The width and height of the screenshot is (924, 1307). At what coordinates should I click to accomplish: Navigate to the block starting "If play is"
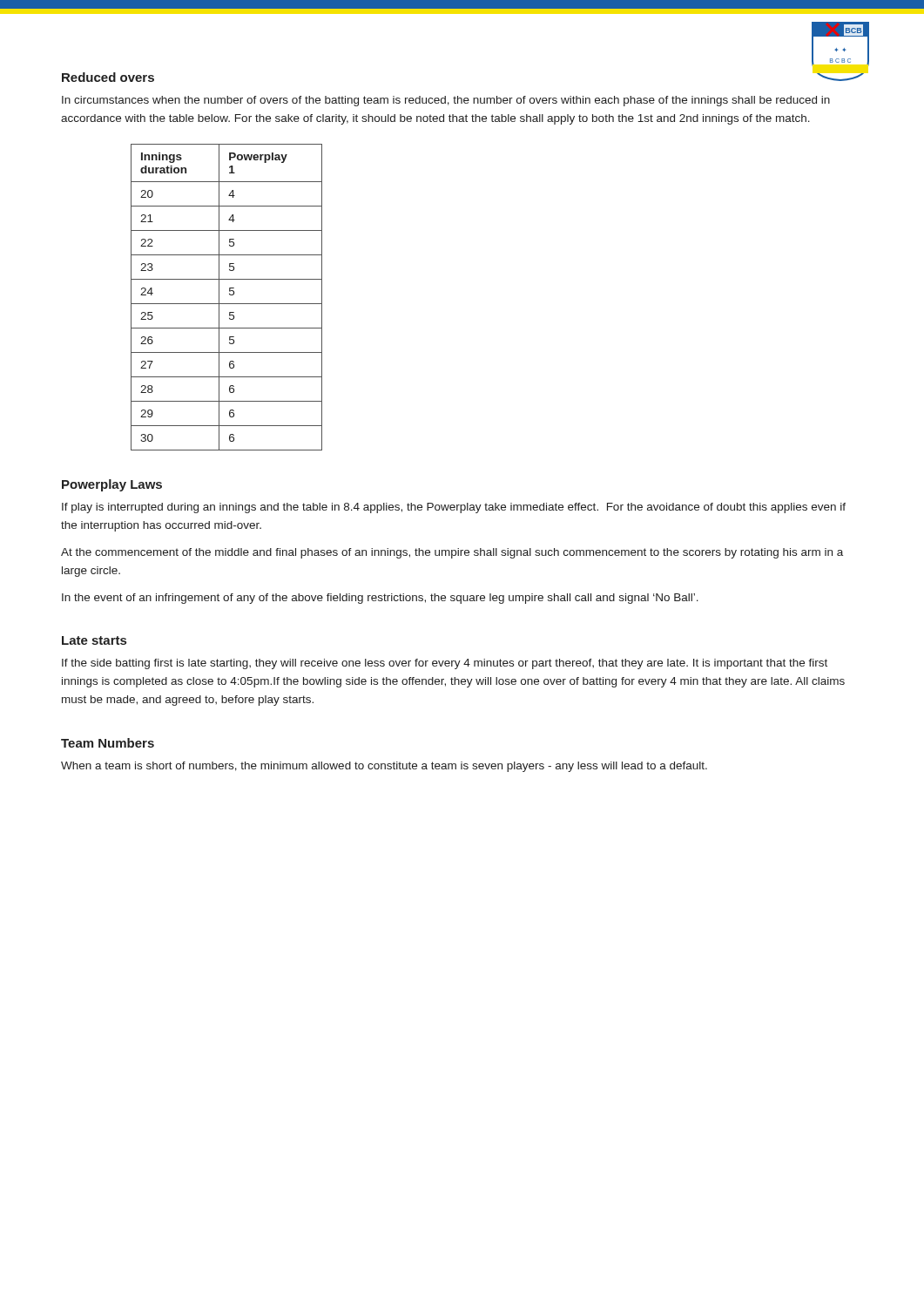(x=453, y=516)
